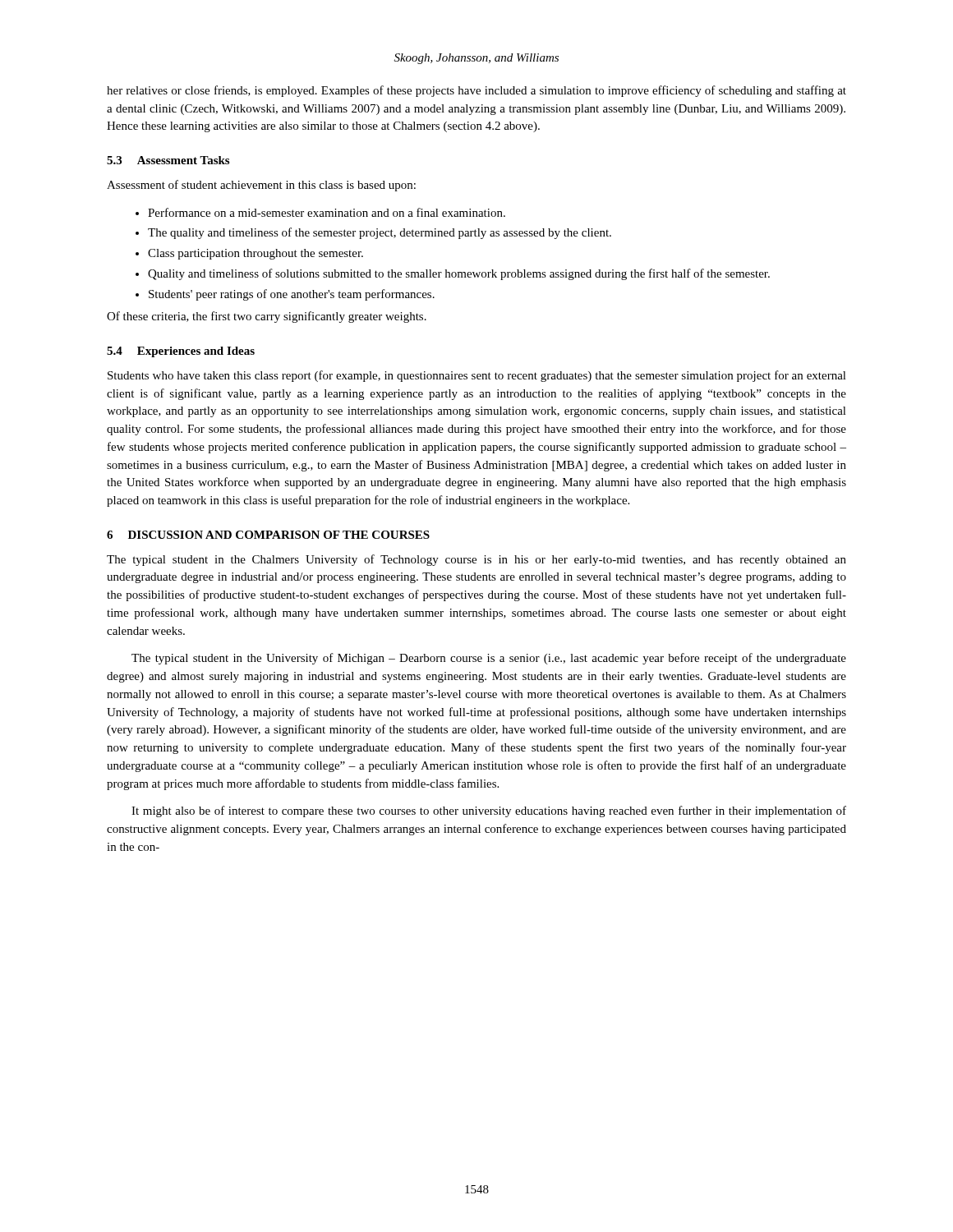
Task: Locate the list item that says "The quality and timeliness of the semester project,"
Action: click(380, 233)
